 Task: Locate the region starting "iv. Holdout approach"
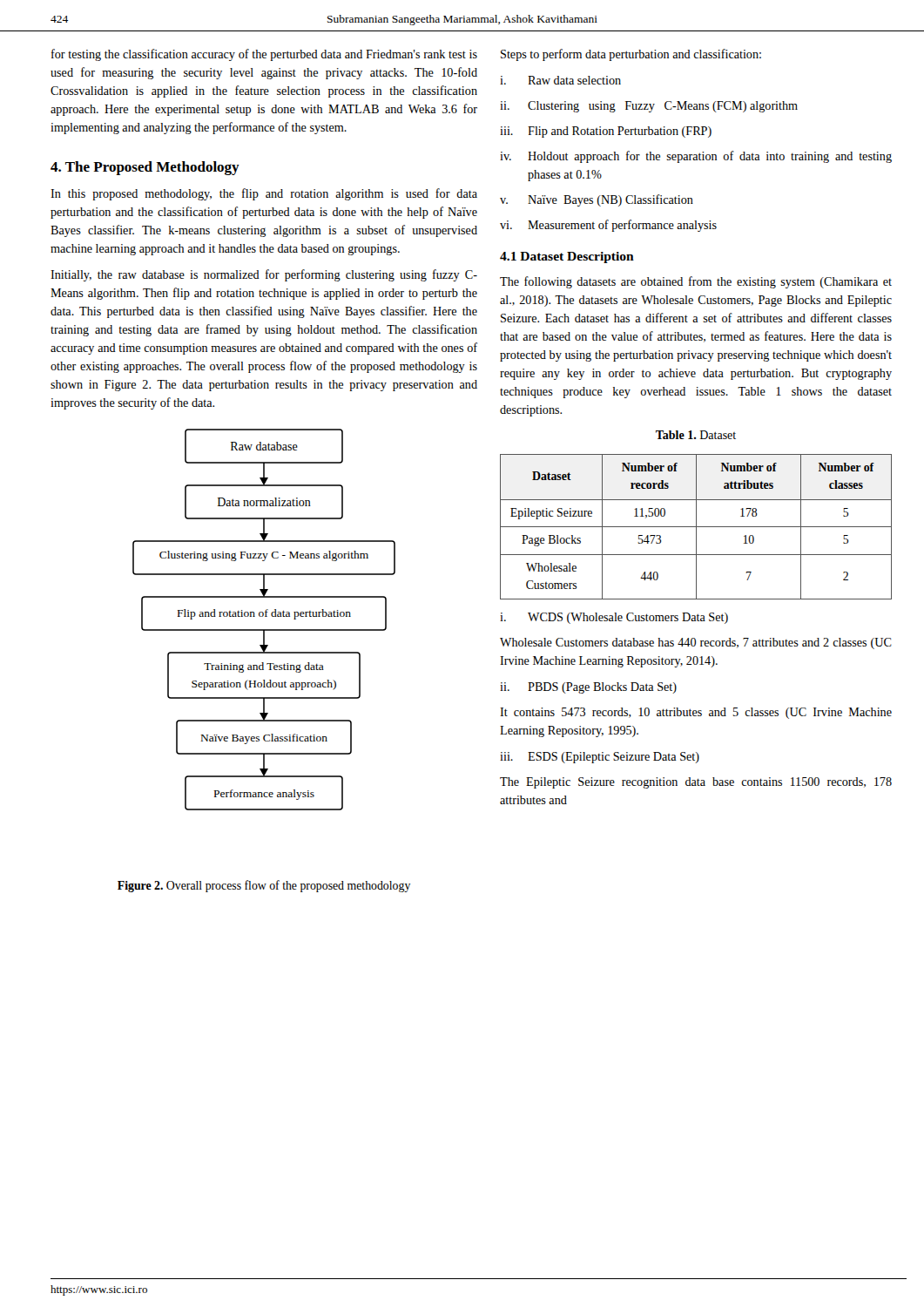pyautogui.click(x=696, y=166)
